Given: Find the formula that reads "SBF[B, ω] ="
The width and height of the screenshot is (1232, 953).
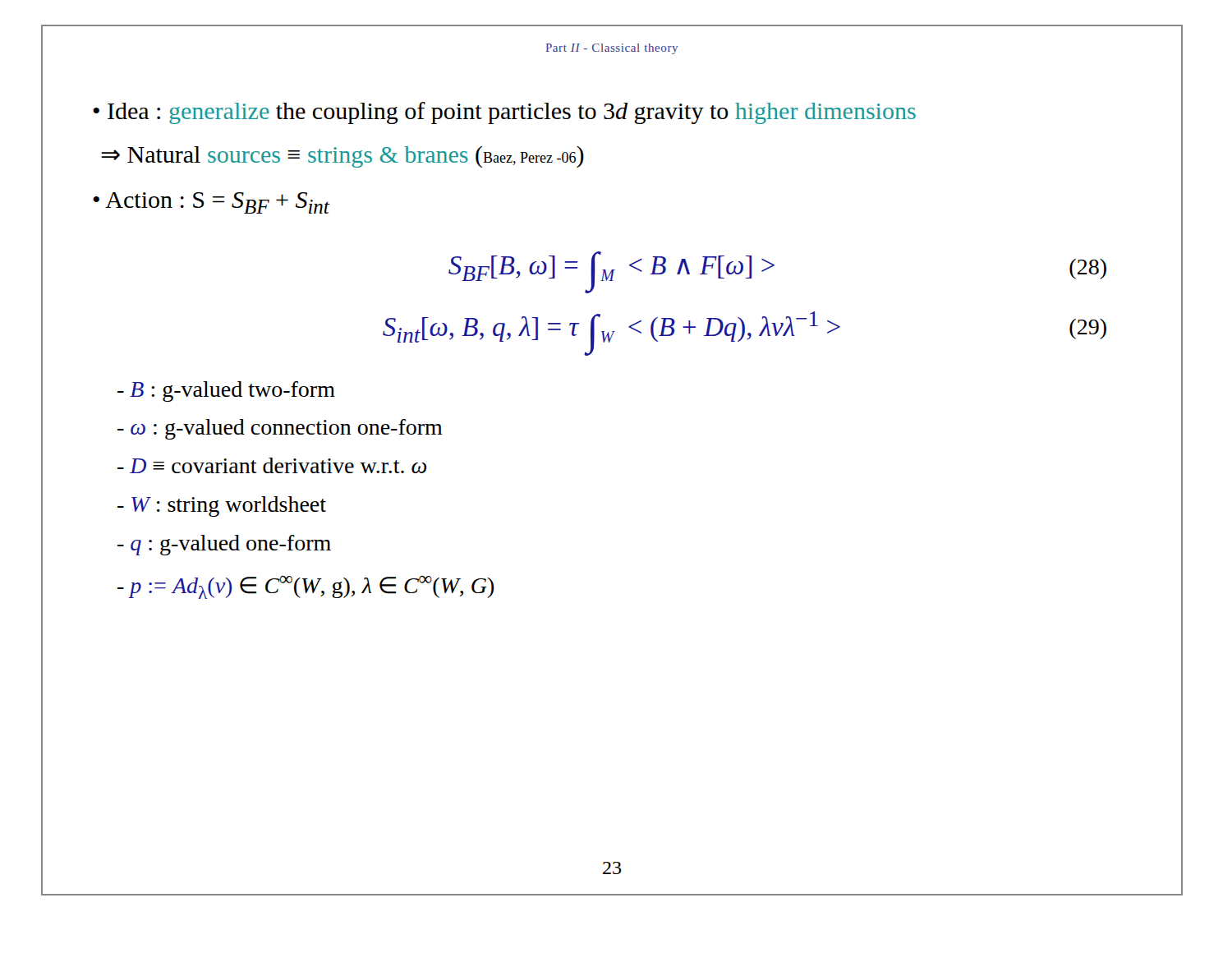Looking at the screenshot, I should [778, 267].
